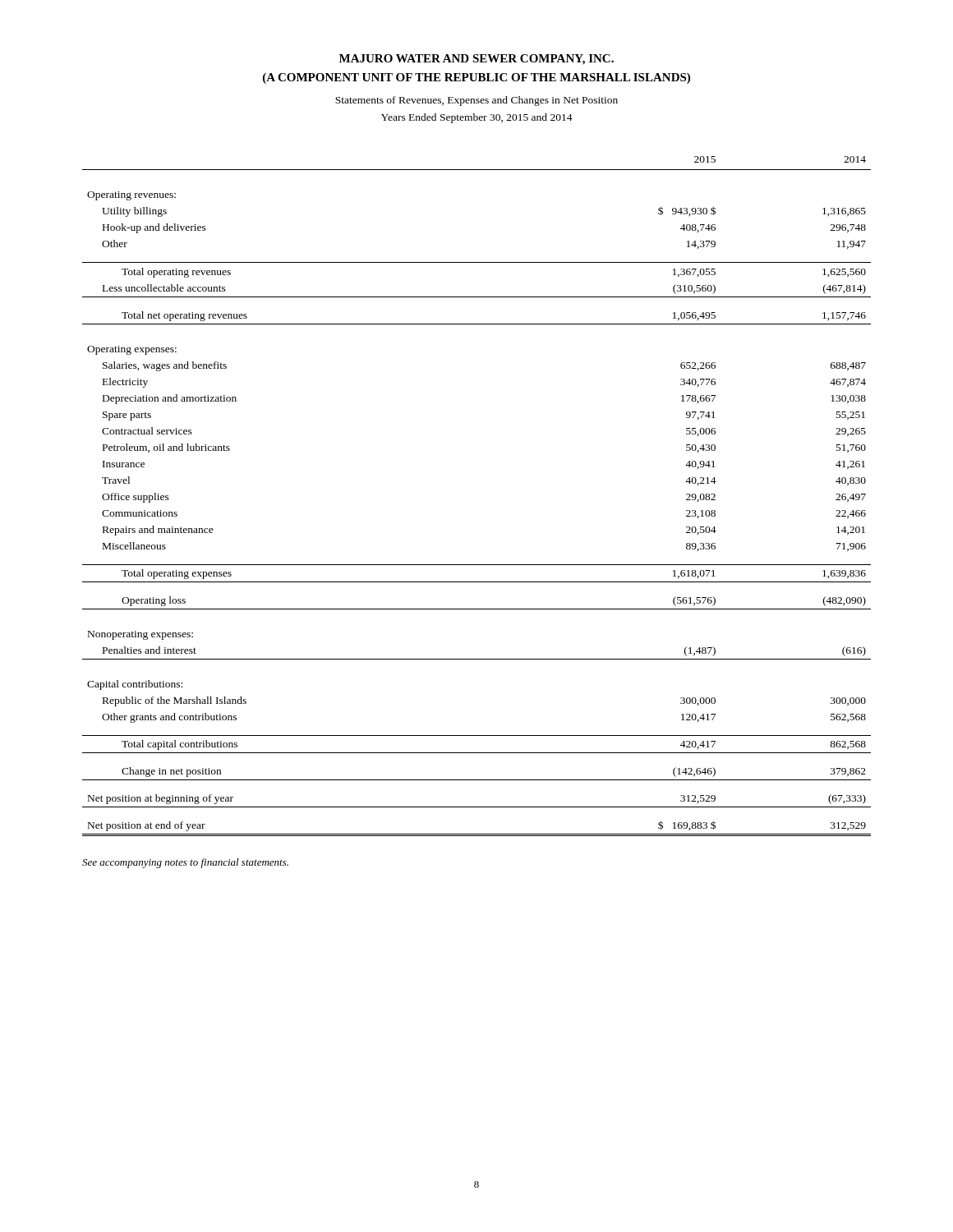Select the passage starting "MAJURO WATER AND"
The height and width of the screenshot is (1232, 953).
coord(476,68)
